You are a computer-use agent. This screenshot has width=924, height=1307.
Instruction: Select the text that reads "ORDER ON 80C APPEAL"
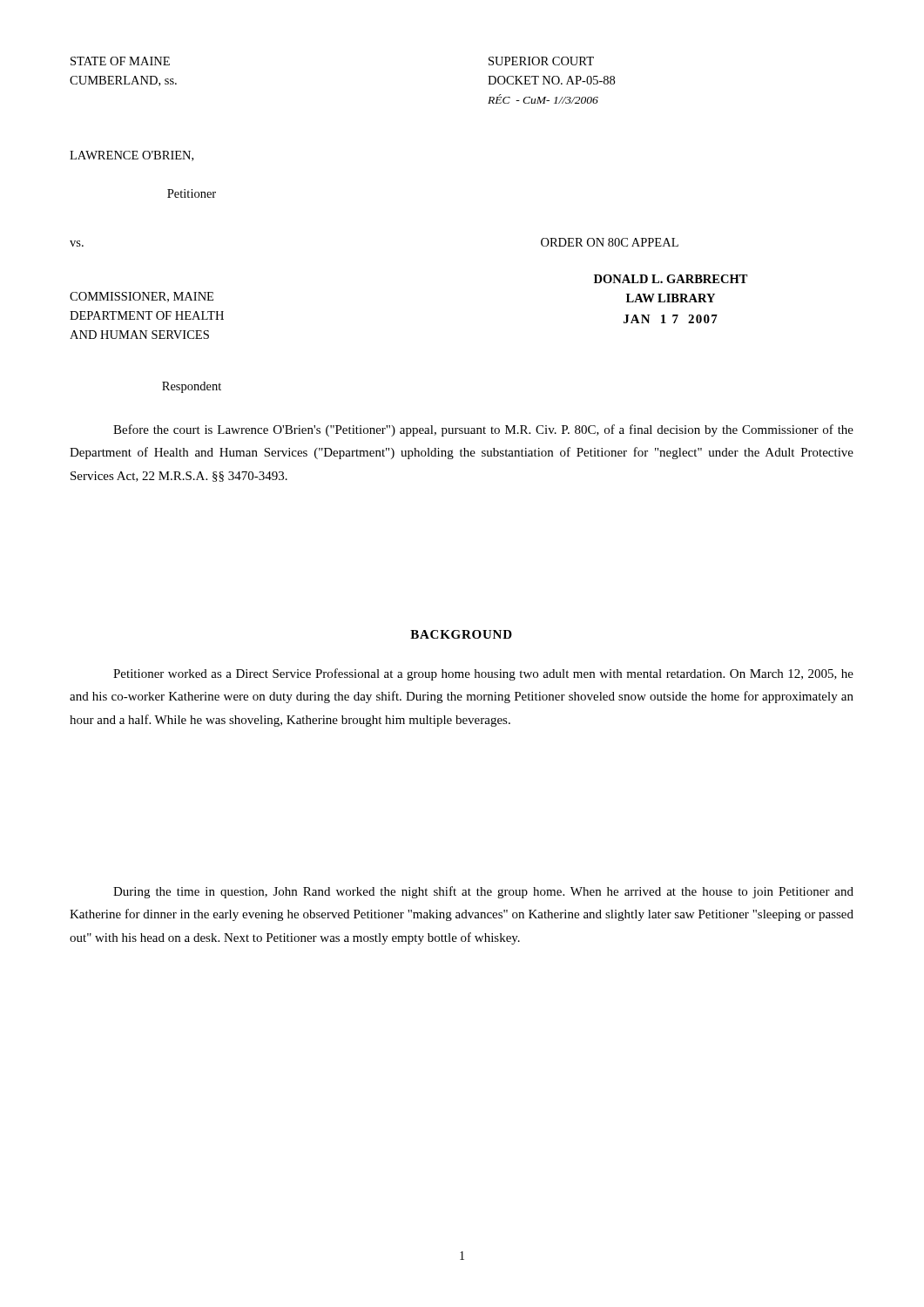(610, 242)
